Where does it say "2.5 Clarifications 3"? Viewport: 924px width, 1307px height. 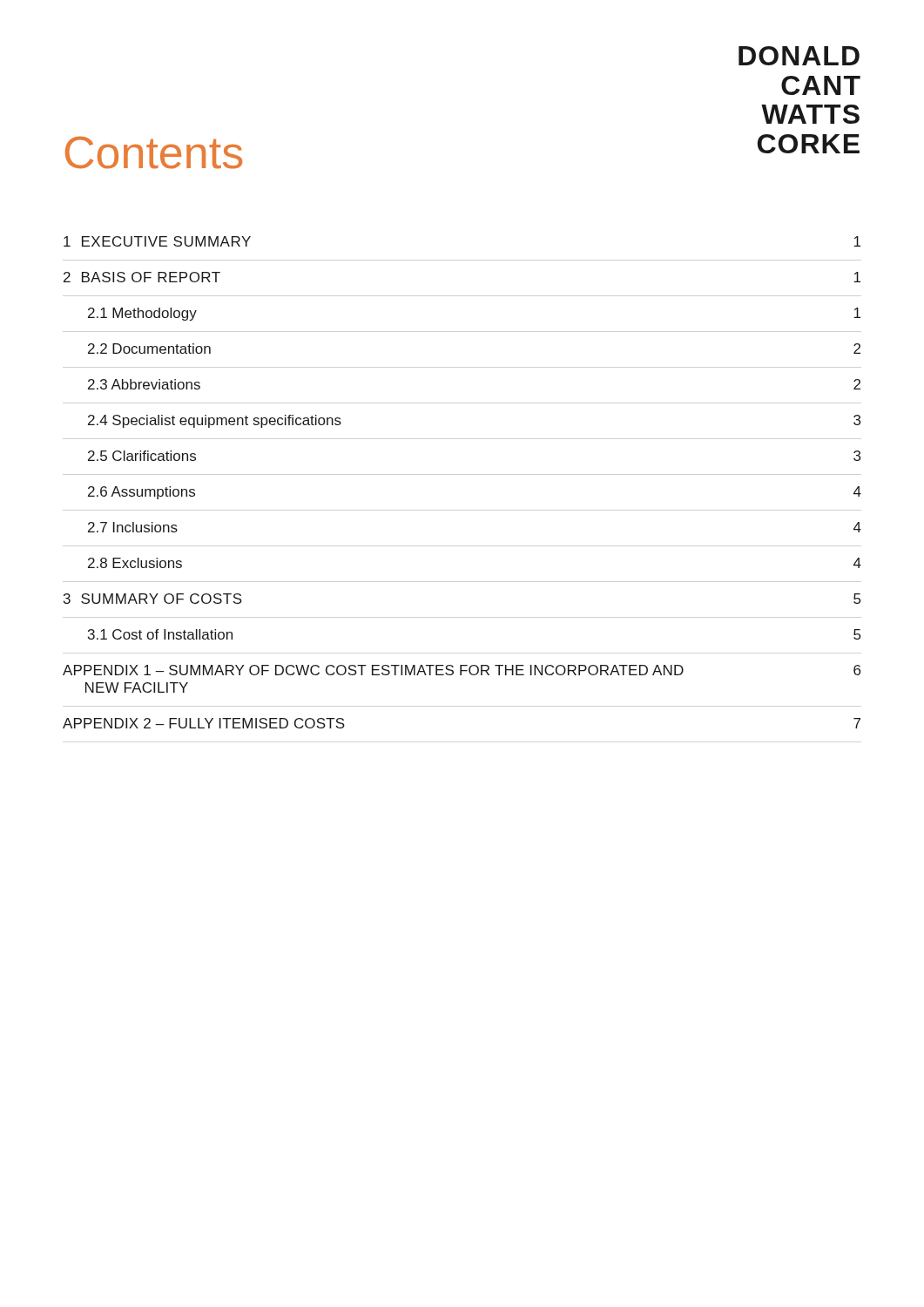pyautogui.click(x=140, y=455)
